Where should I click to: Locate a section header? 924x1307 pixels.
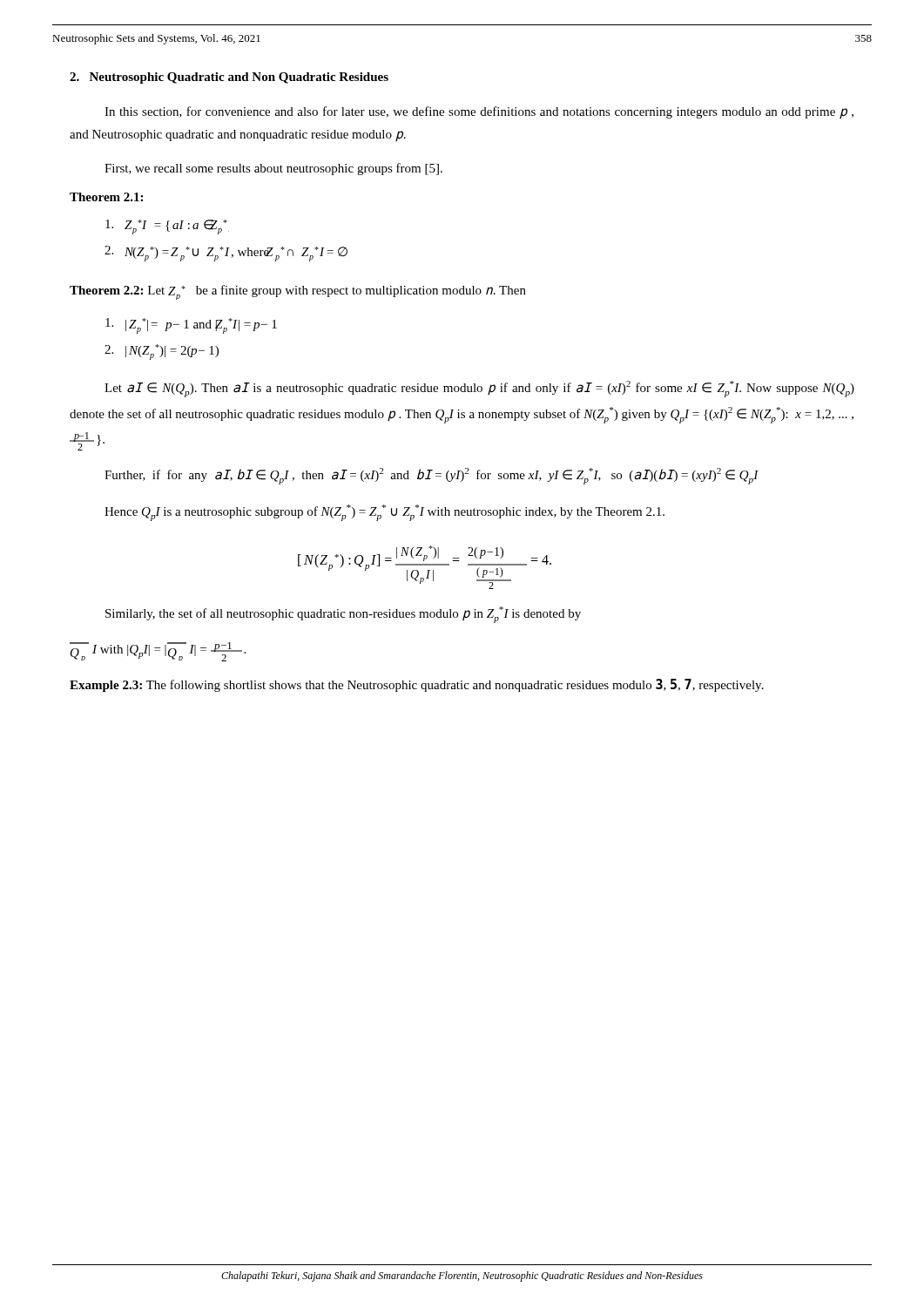229,77
